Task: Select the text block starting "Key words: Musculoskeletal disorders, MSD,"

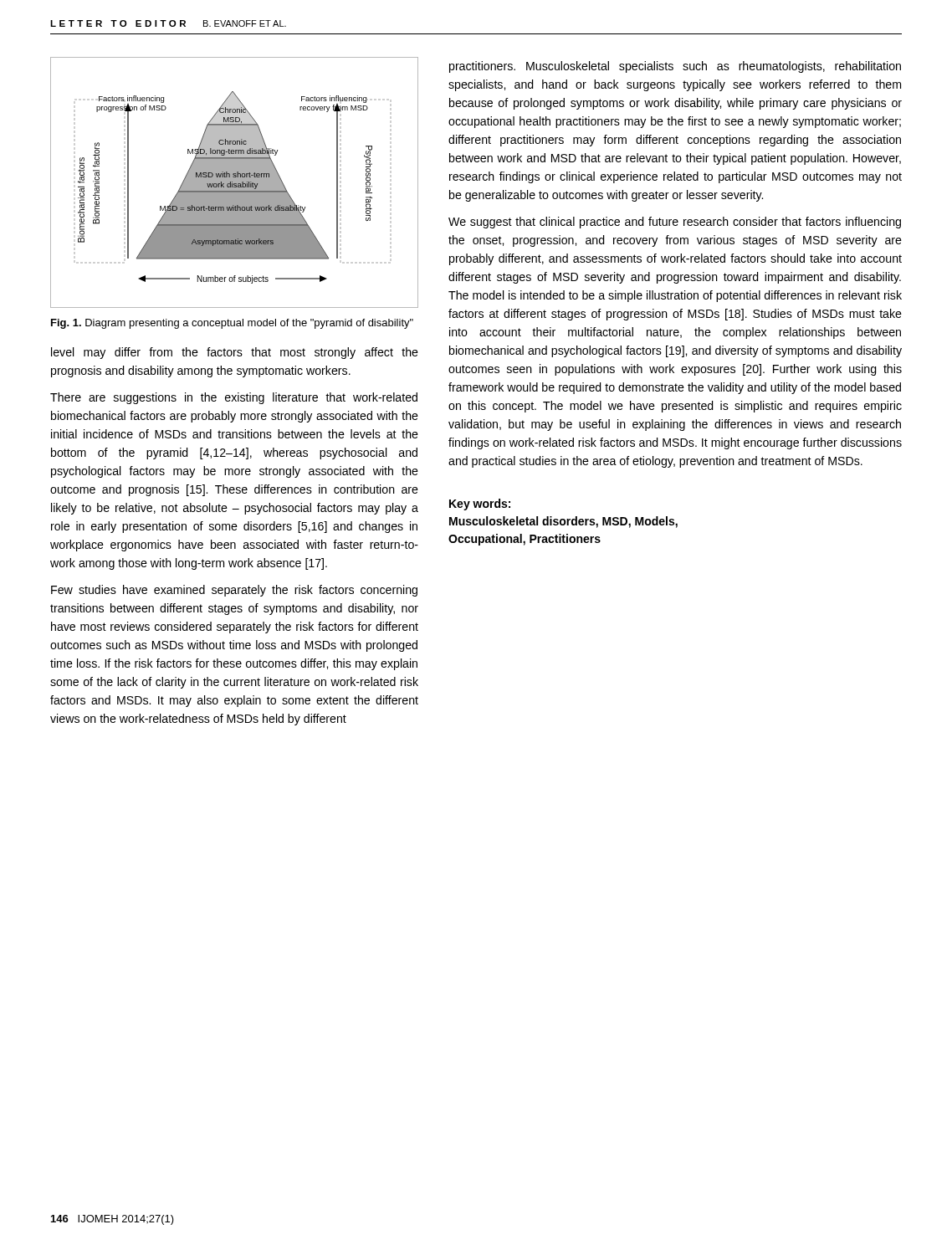Action: tap(675, 522)
